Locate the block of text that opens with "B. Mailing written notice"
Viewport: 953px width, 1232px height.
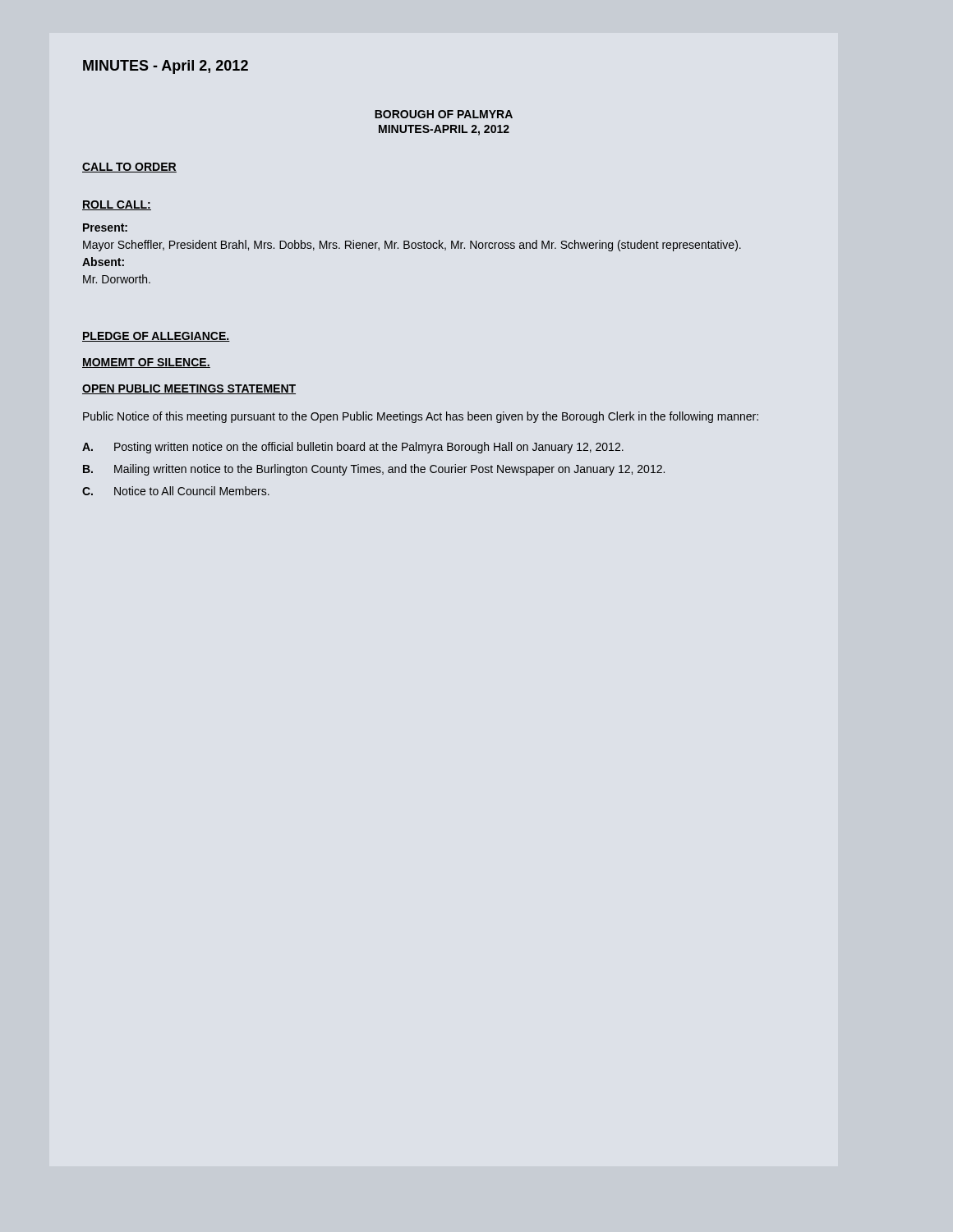click(x=374, y=469)
